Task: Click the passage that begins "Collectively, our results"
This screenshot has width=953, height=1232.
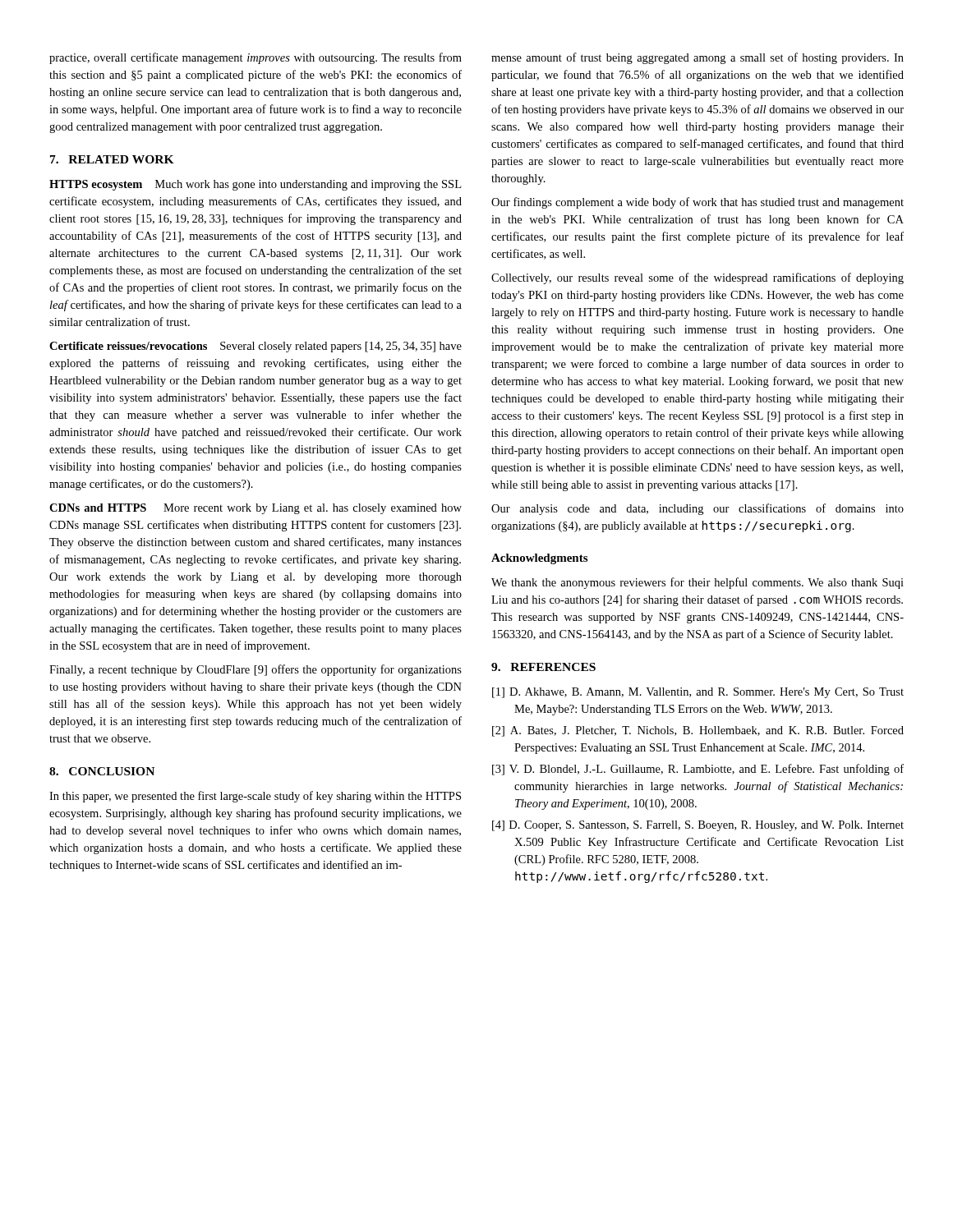Action: [698, 382]
